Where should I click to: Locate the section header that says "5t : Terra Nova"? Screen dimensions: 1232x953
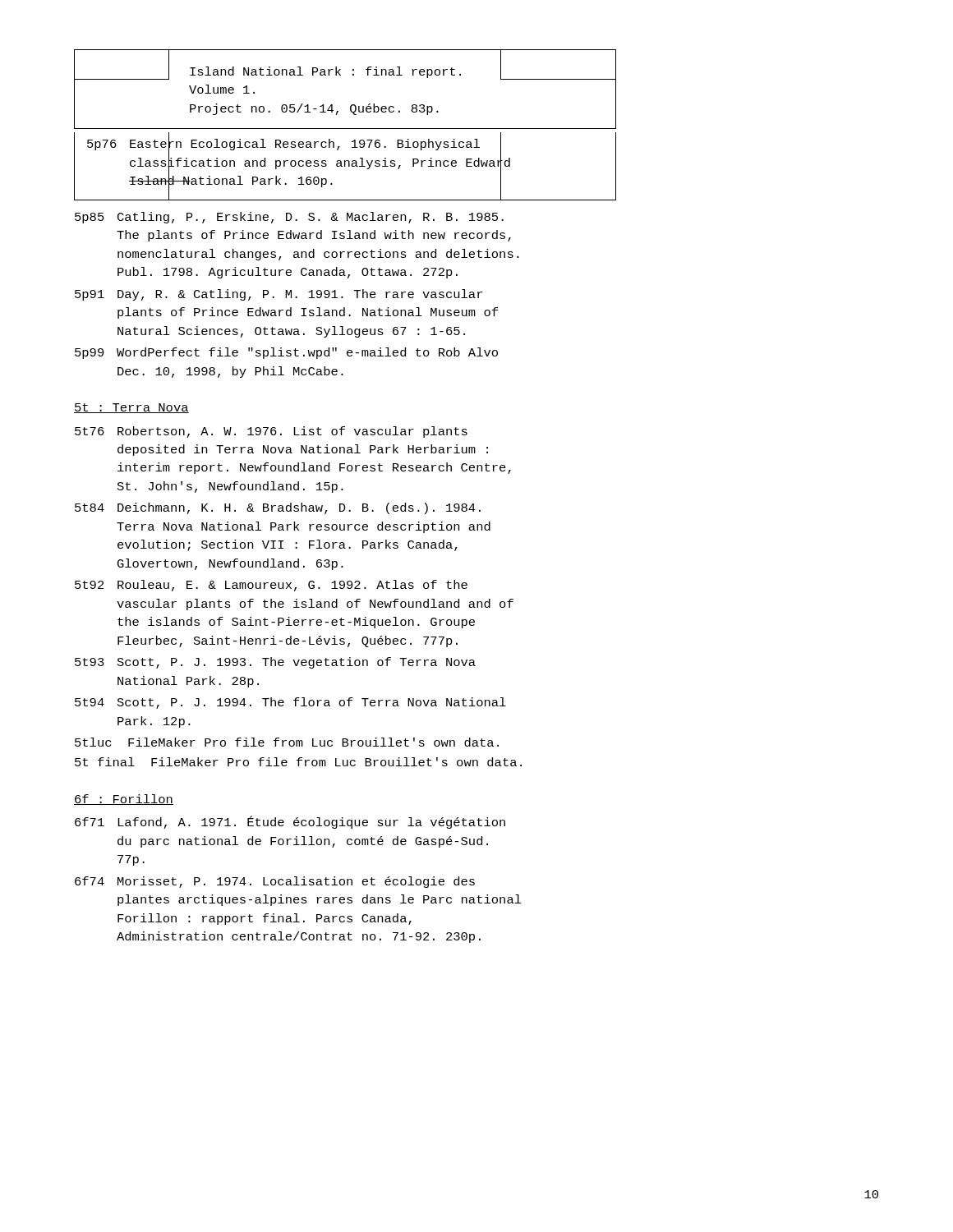tap(131, 408)
